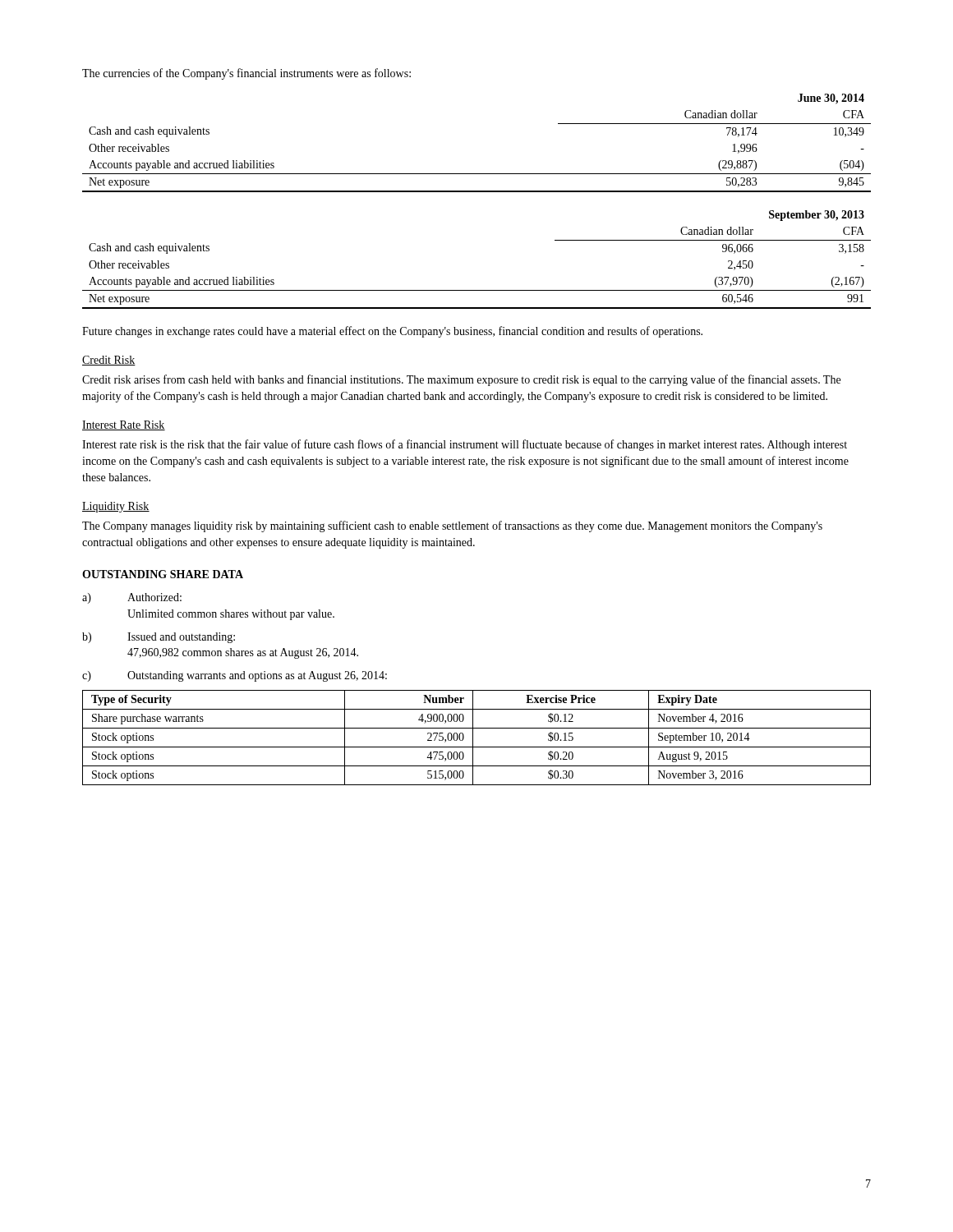The height and width of the screenshot is (1232, 953).
Task: Find the section header containing "Interest Rate Risk"
Action: [x=123, y=425]
